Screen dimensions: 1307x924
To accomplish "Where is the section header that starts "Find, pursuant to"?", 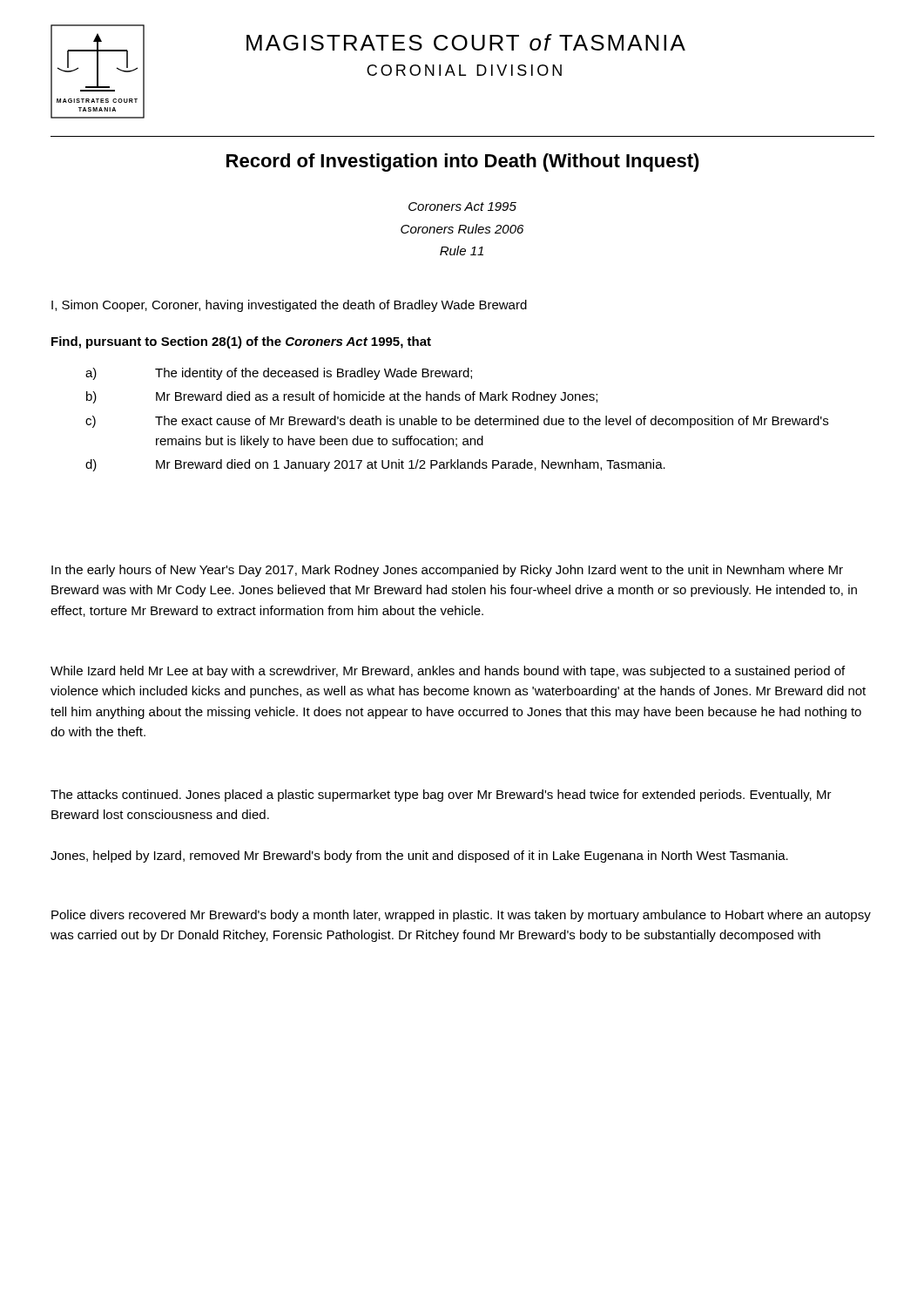I will tap(241, 341).
